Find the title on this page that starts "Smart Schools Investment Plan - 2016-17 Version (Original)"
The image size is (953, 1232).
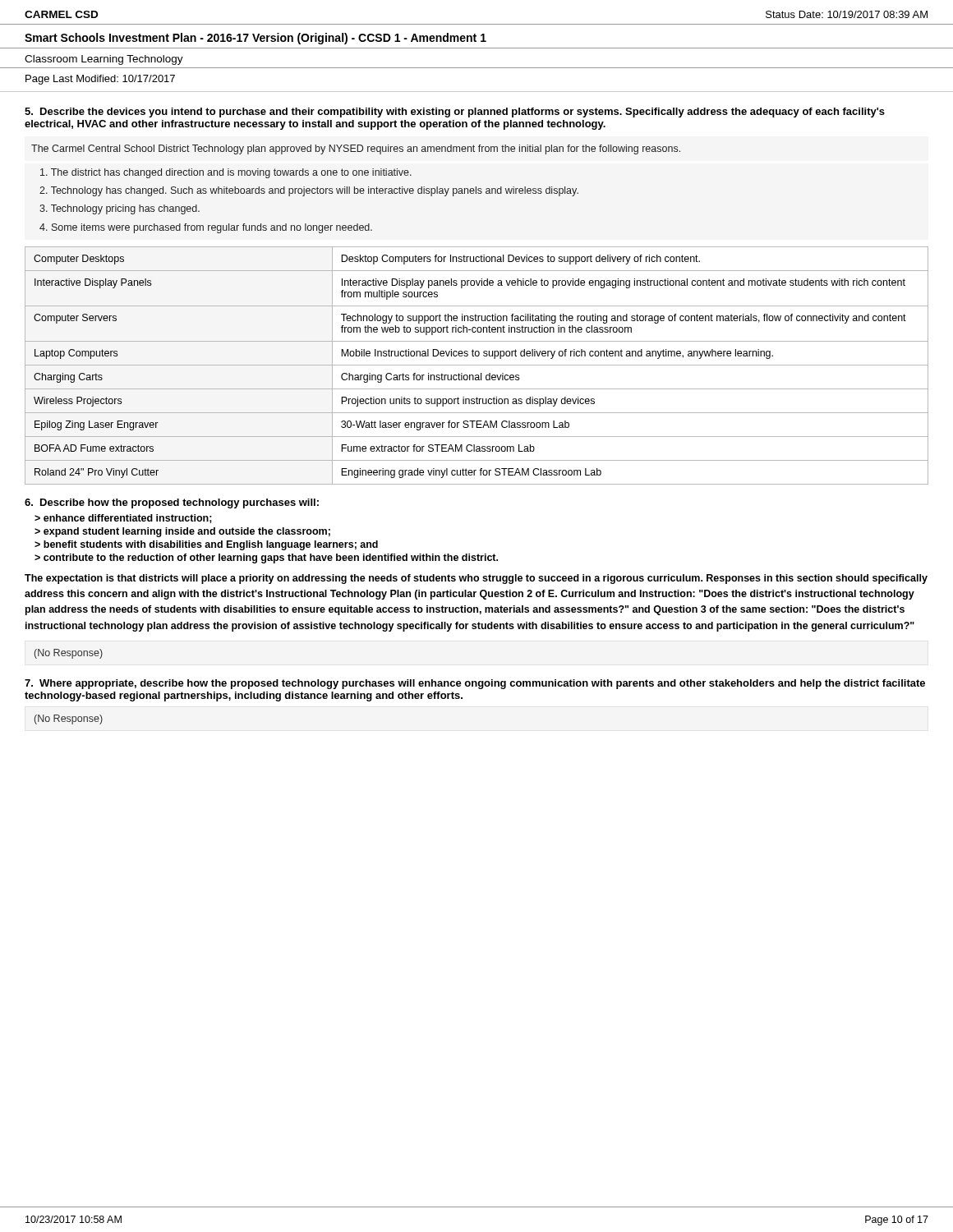255,38
